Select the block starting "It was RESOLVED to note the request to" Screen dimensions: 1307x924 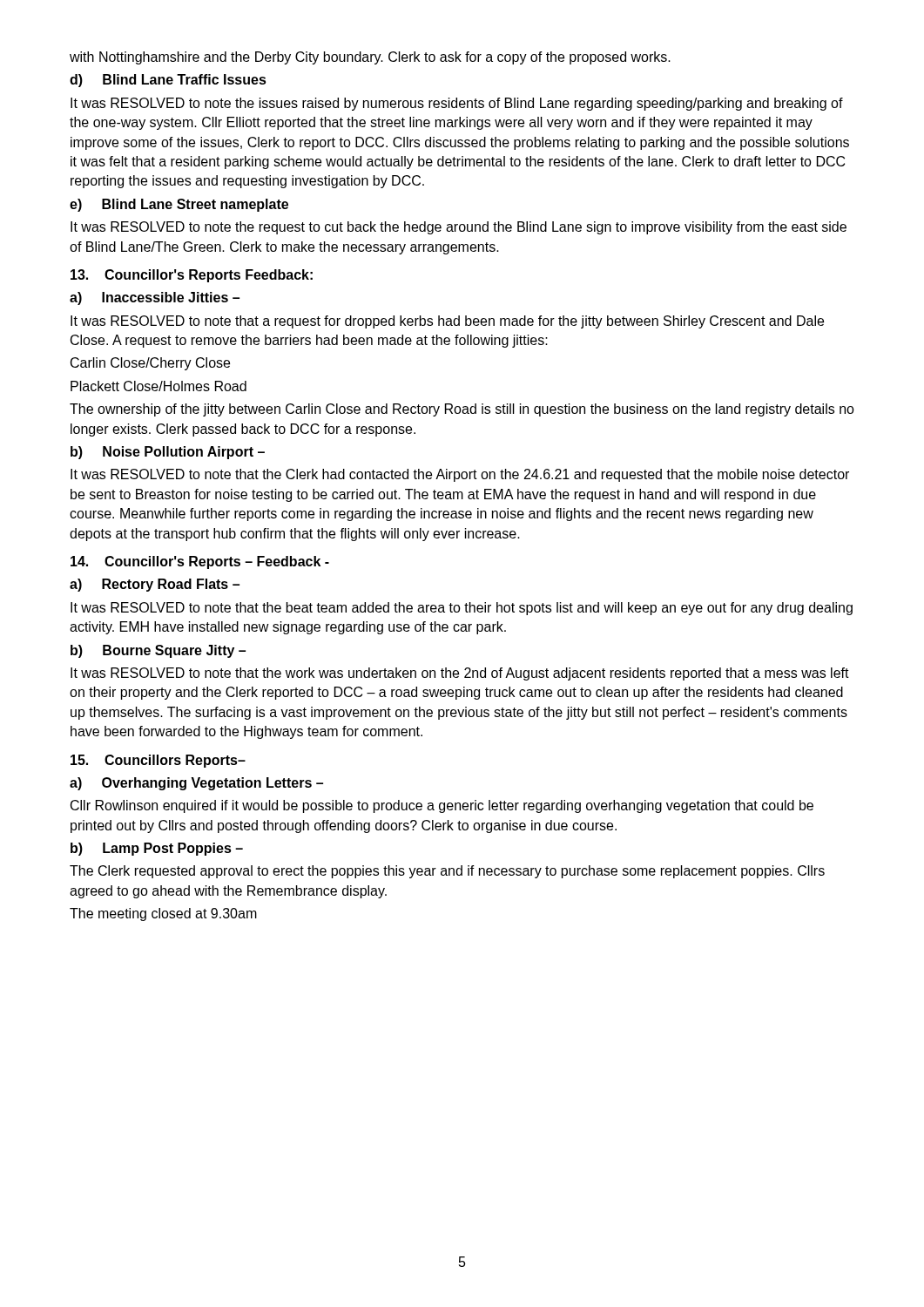coord(462,237)
